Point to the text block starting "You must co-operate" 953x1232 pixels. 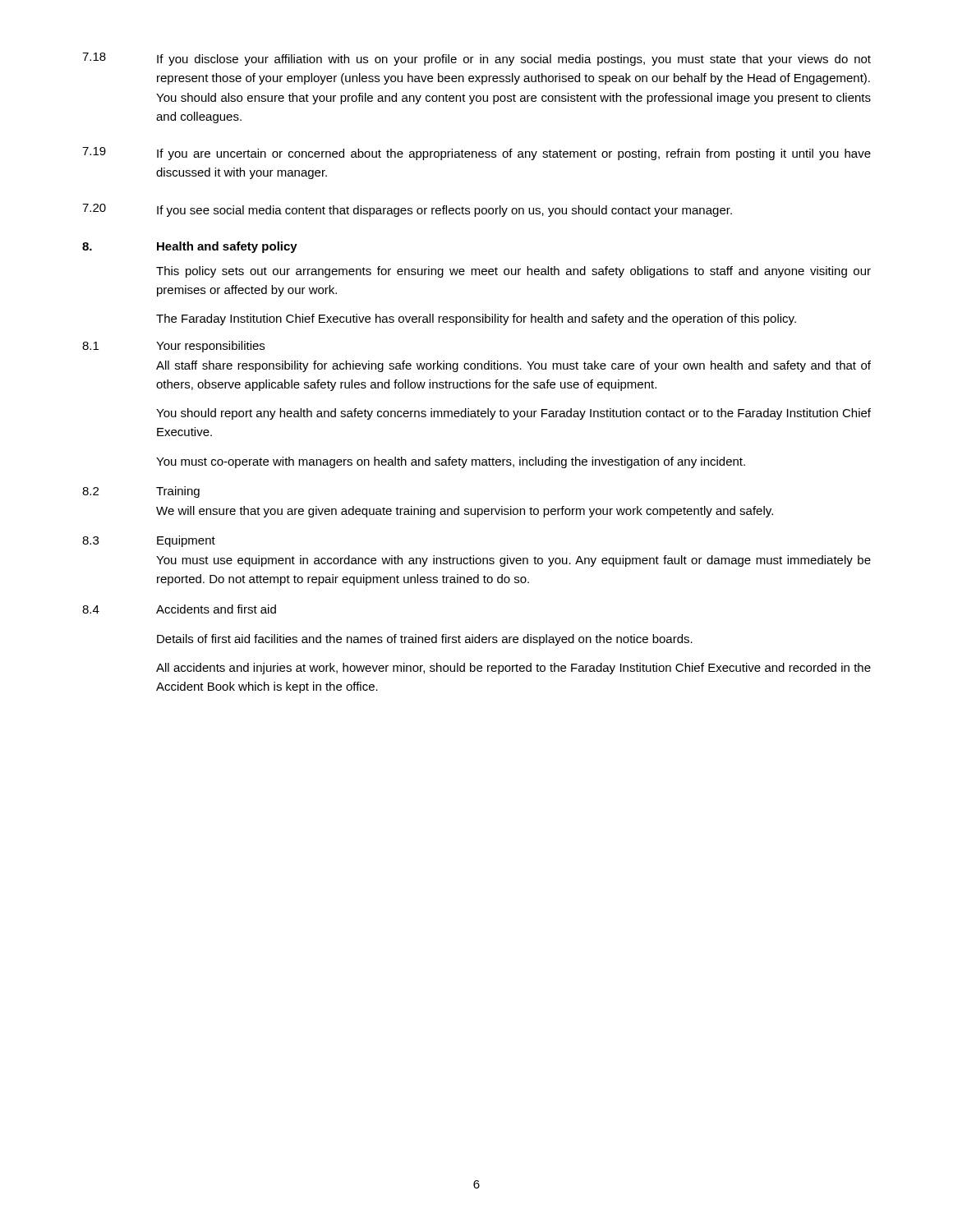pos(451,461)
